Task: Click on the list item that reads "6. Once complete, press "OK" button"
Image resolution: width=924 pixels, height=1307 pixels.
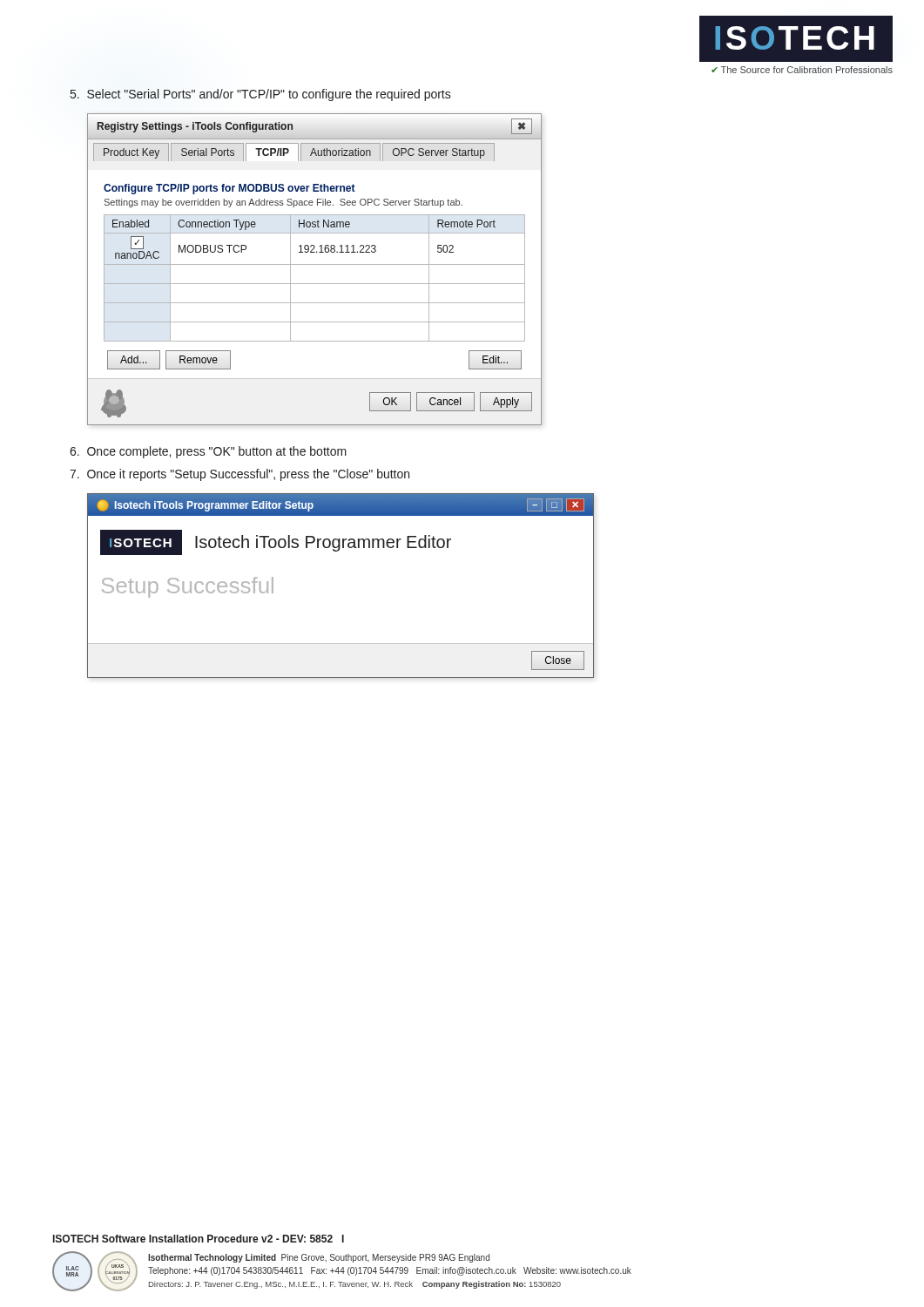Action: coord(208,451)
